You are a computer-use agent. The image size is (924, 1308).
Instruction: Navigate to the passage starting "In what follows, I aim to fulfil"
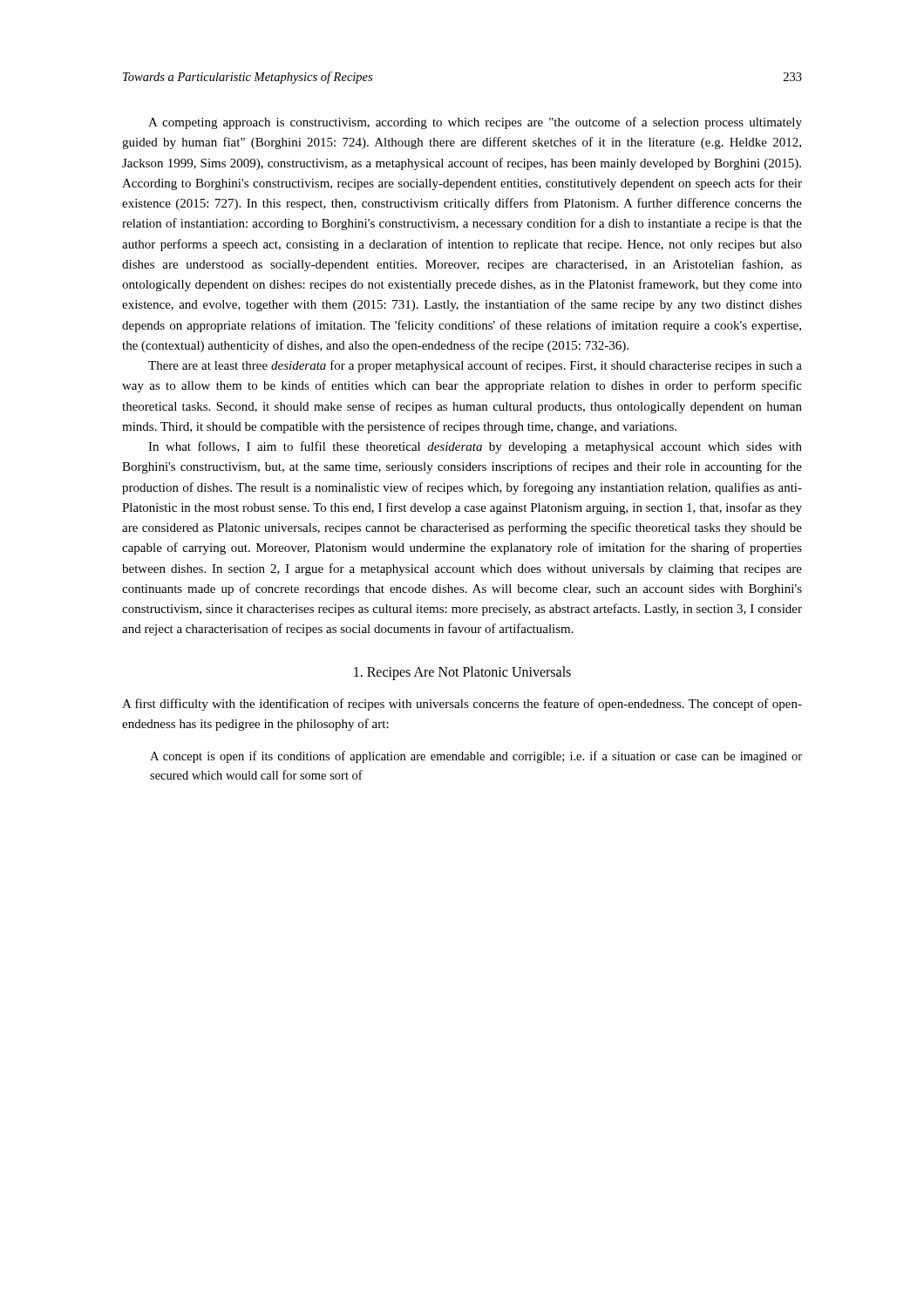click(462, 538)
